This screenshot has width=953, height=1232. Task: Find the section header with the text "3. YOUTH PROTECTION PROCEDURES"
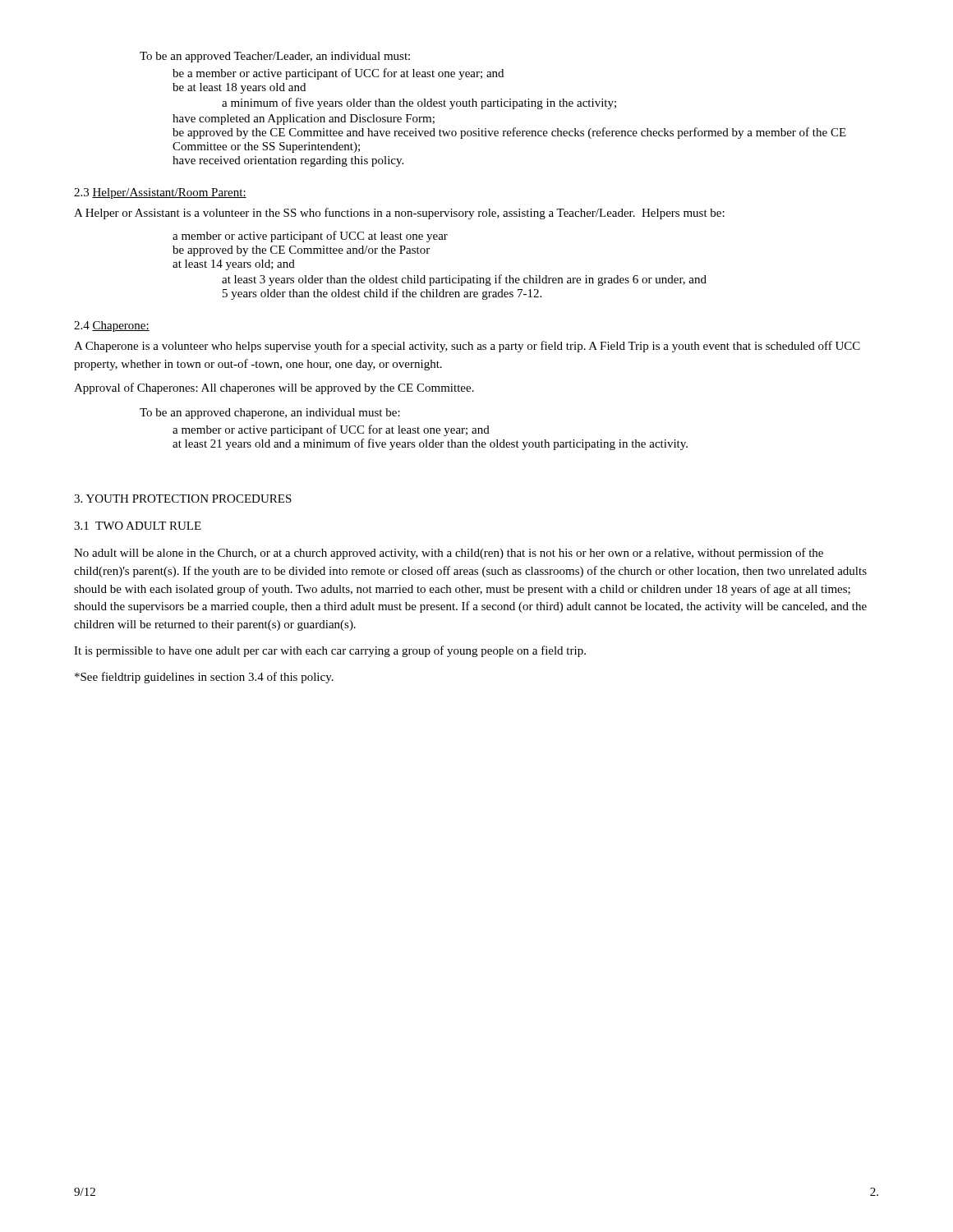(x=183, y=499)
